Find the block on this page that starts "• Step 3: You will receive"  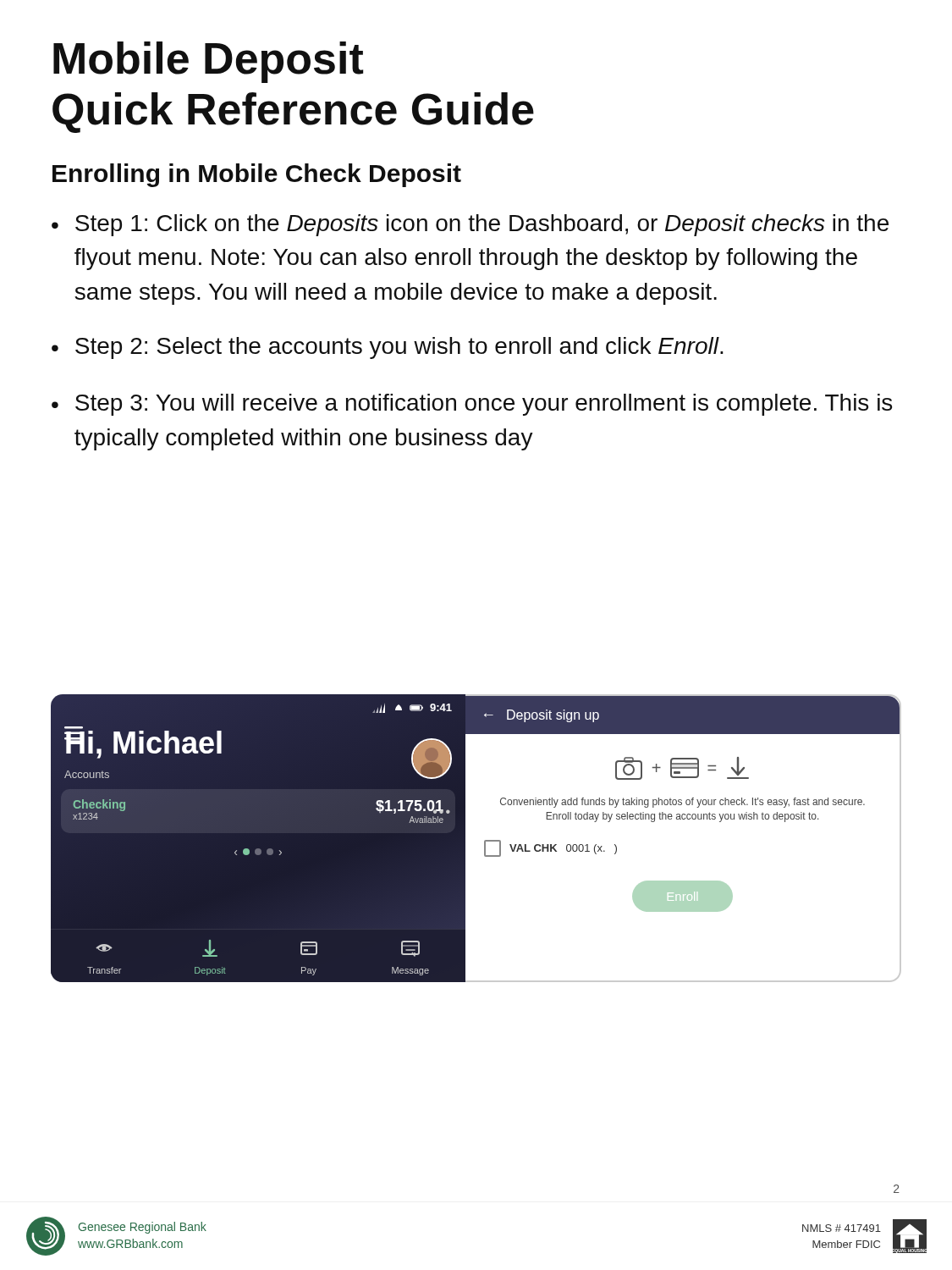pyautogui.click(x=476, y=420)
